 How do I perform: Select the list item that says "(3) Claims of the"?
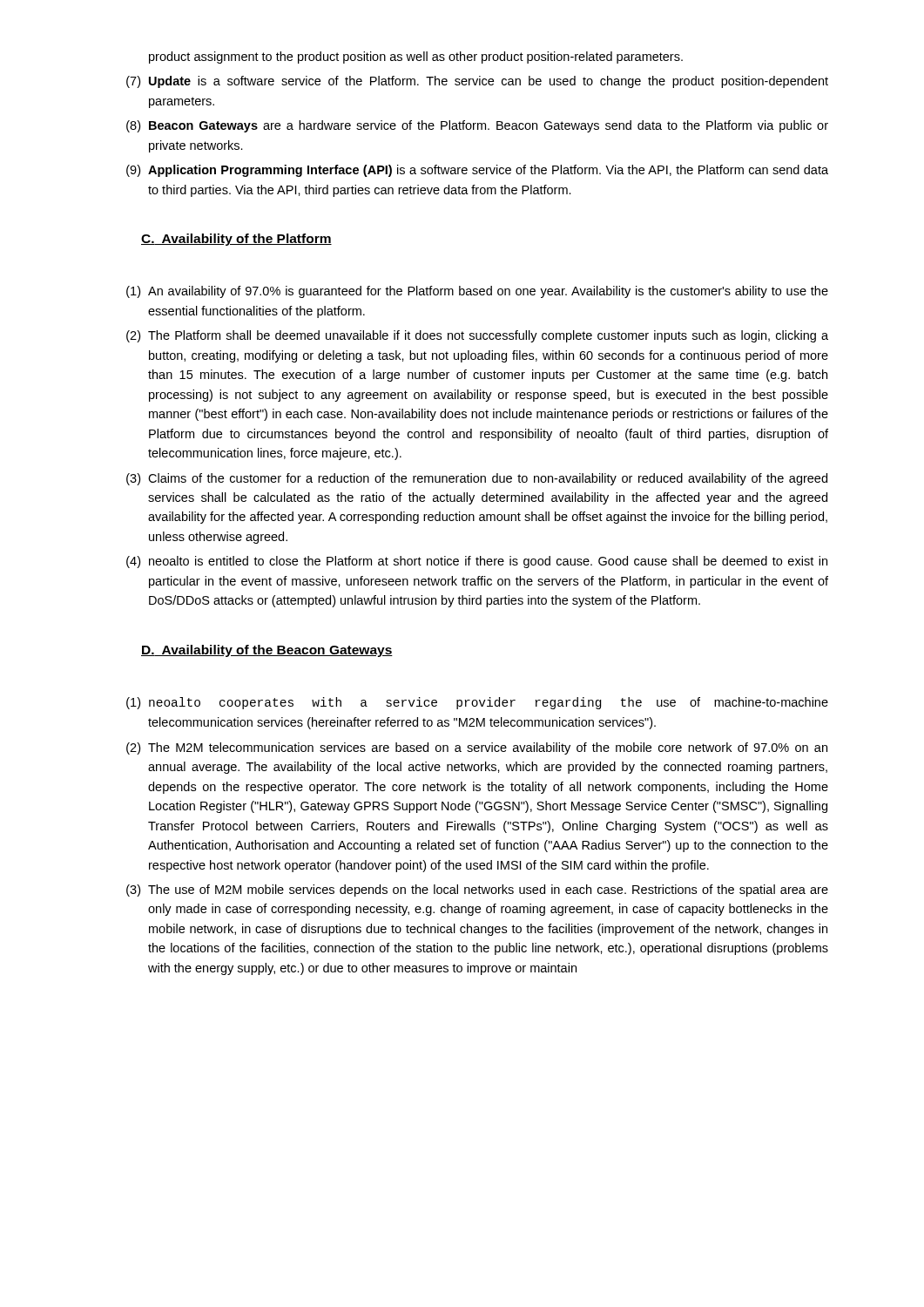pos(462,507)
